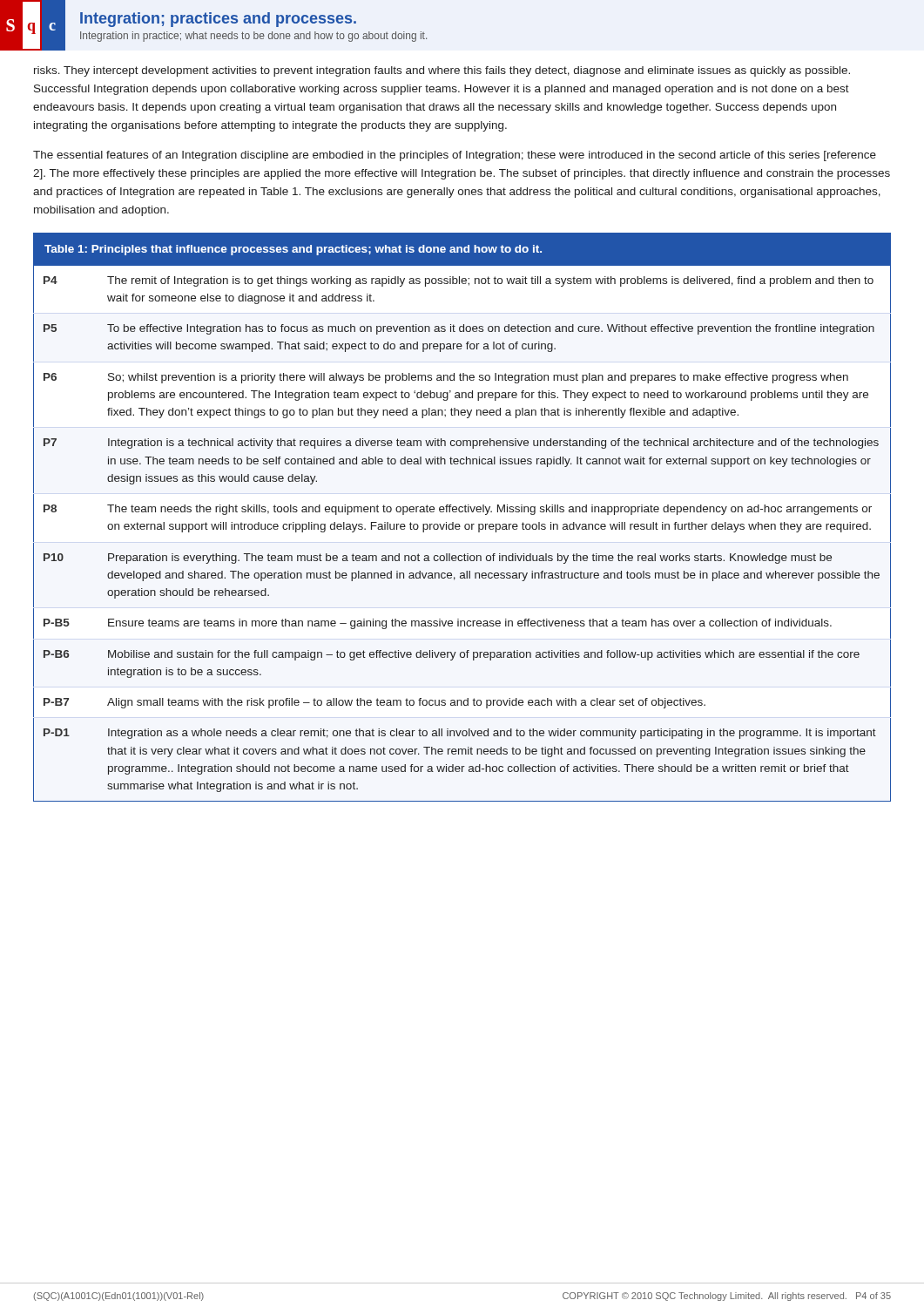Navigate to the element starting "The essential features of an"
The image size is (924, 1307).
click(462, 182)
